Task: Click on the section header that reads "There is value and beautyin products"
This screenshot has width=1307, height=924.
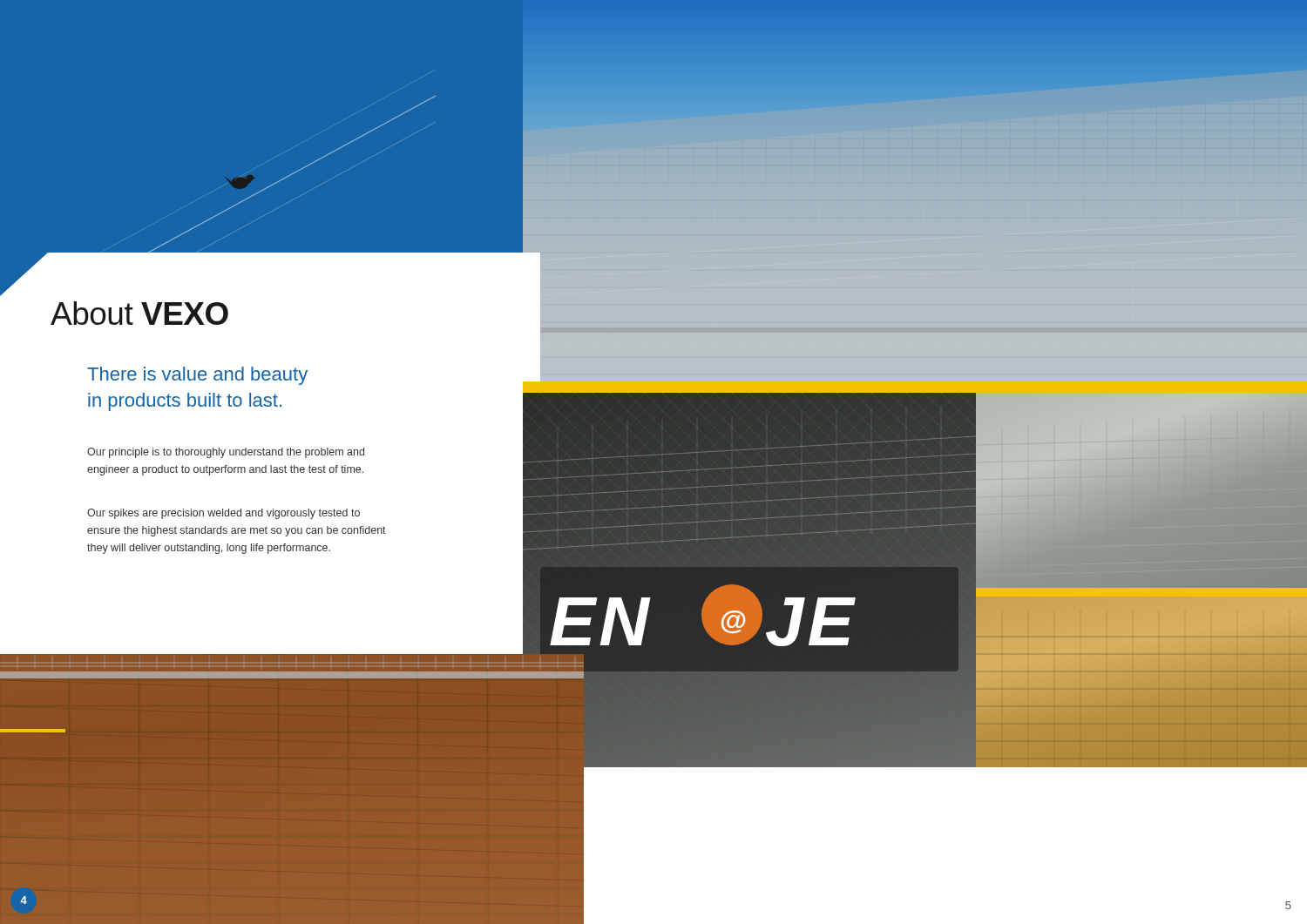Action: [237, 387]
